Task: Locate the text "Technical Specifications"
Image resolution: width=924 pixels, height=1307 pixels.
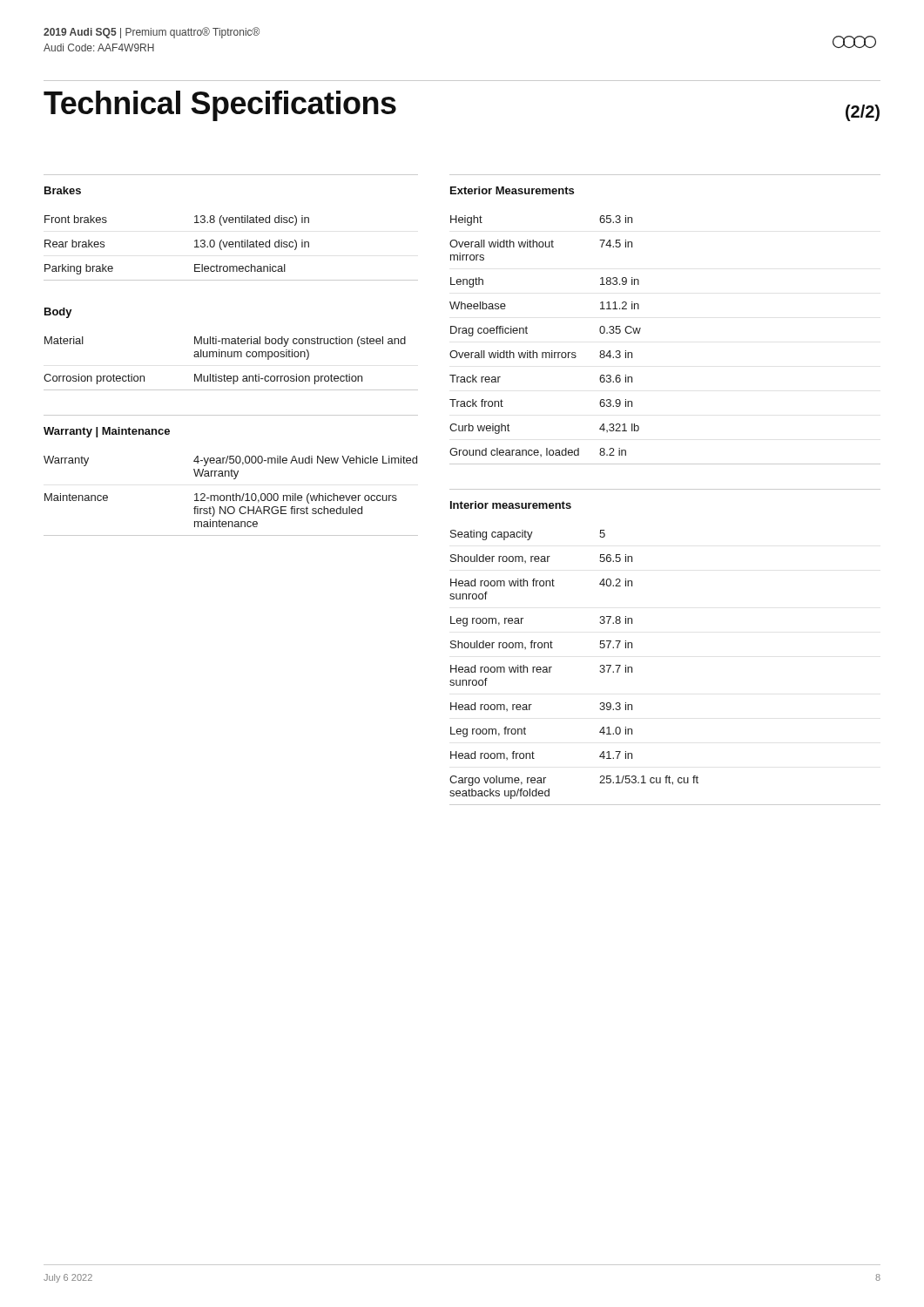Action: pyautogui.click(x=220, y=103)
